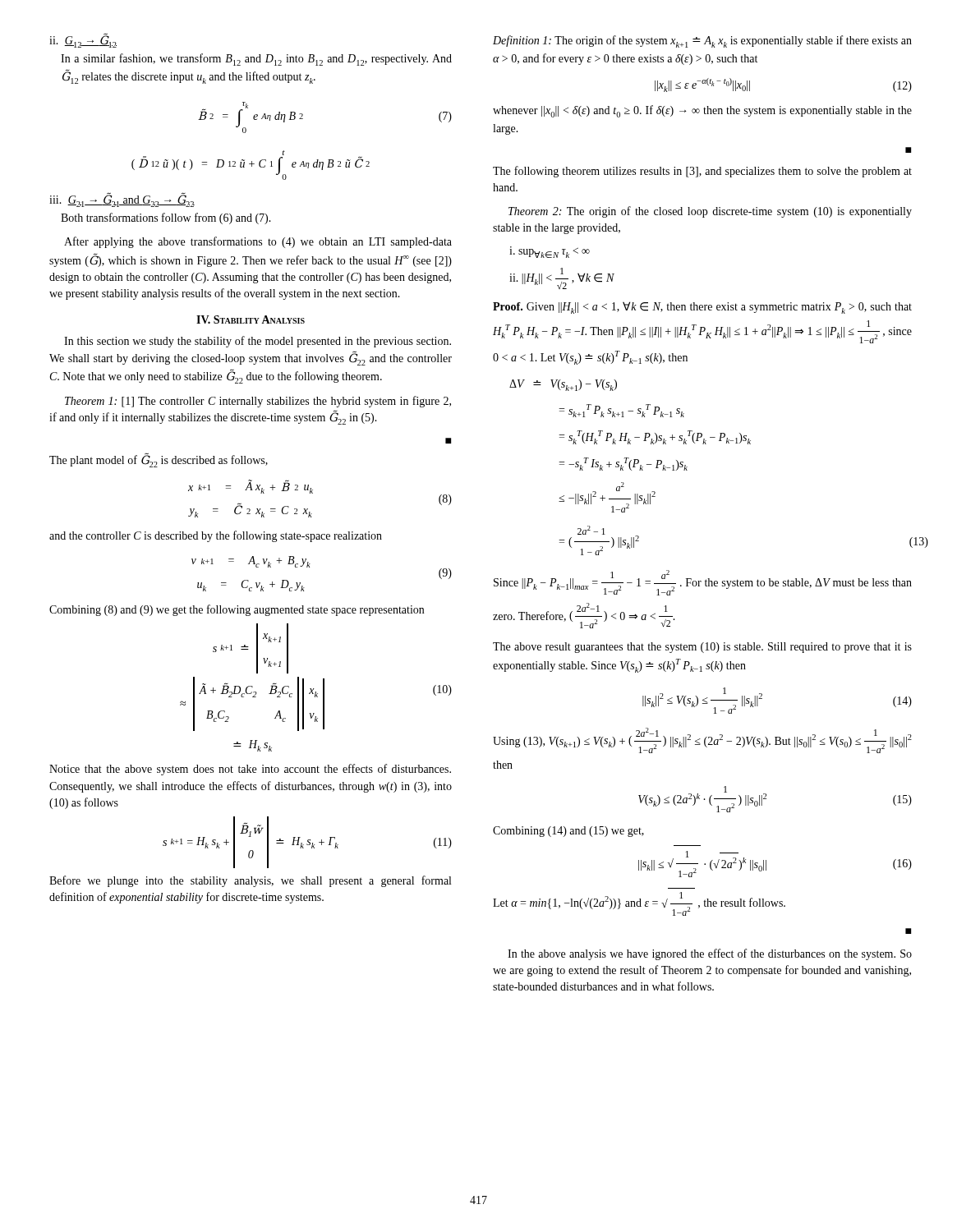
Task: Find the formula on this page that starts "xk+1 = Ã xk + B̃2uk yk ="
Action: pos(251,499)
